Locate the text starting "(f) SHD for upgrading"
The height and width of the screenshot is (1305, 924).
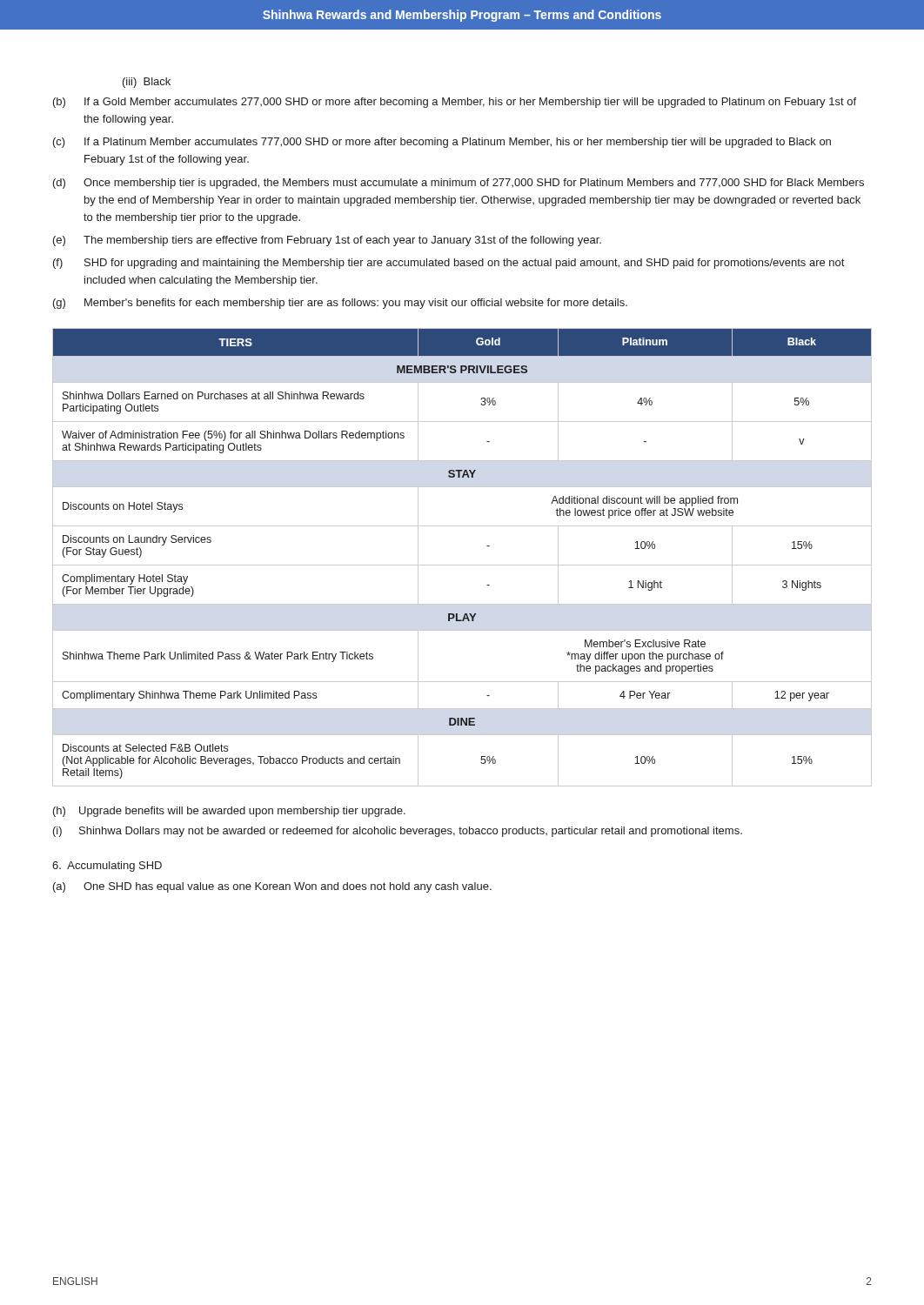coord(462,272)
